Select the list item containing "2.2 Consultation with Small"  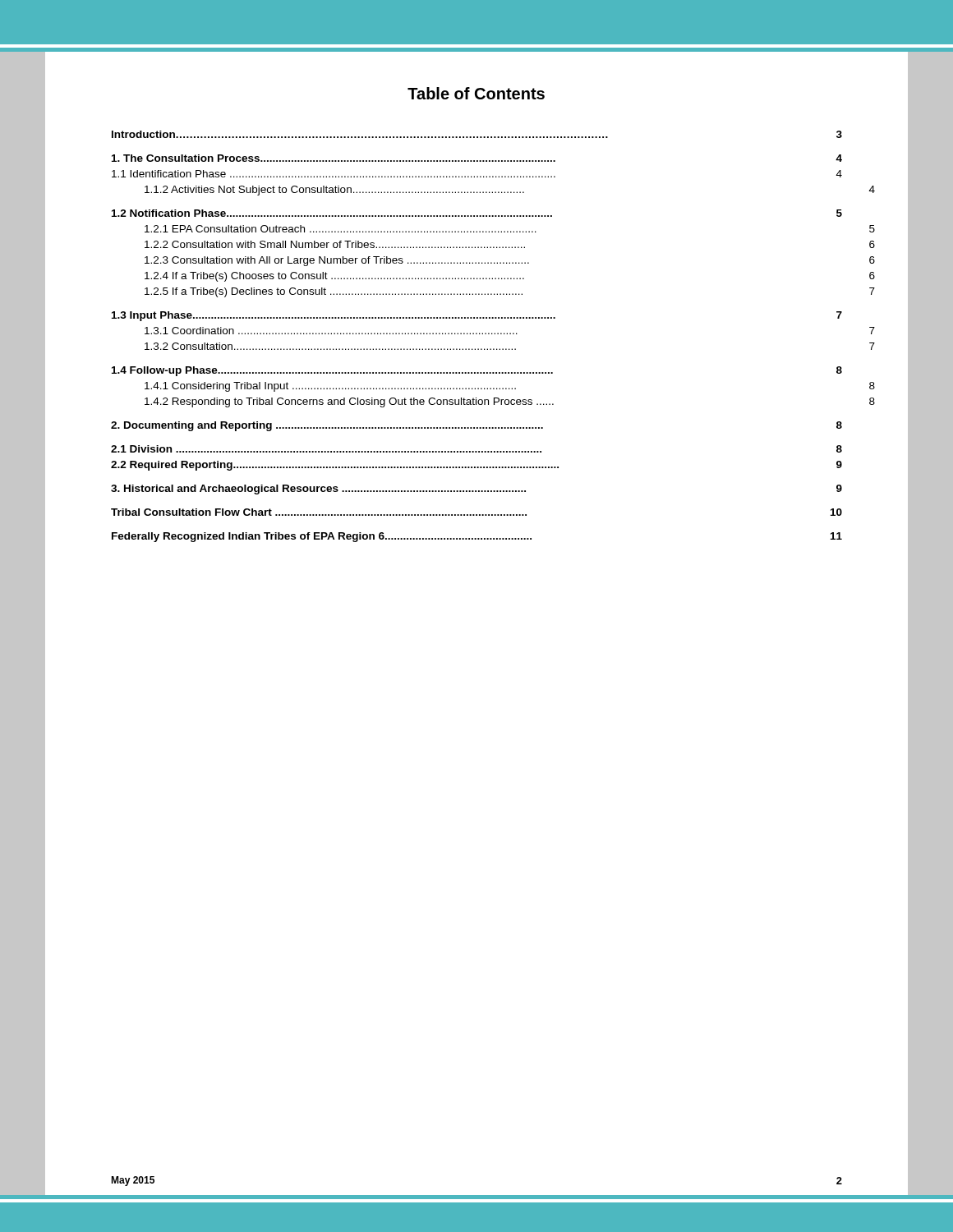tap(509, 244)
